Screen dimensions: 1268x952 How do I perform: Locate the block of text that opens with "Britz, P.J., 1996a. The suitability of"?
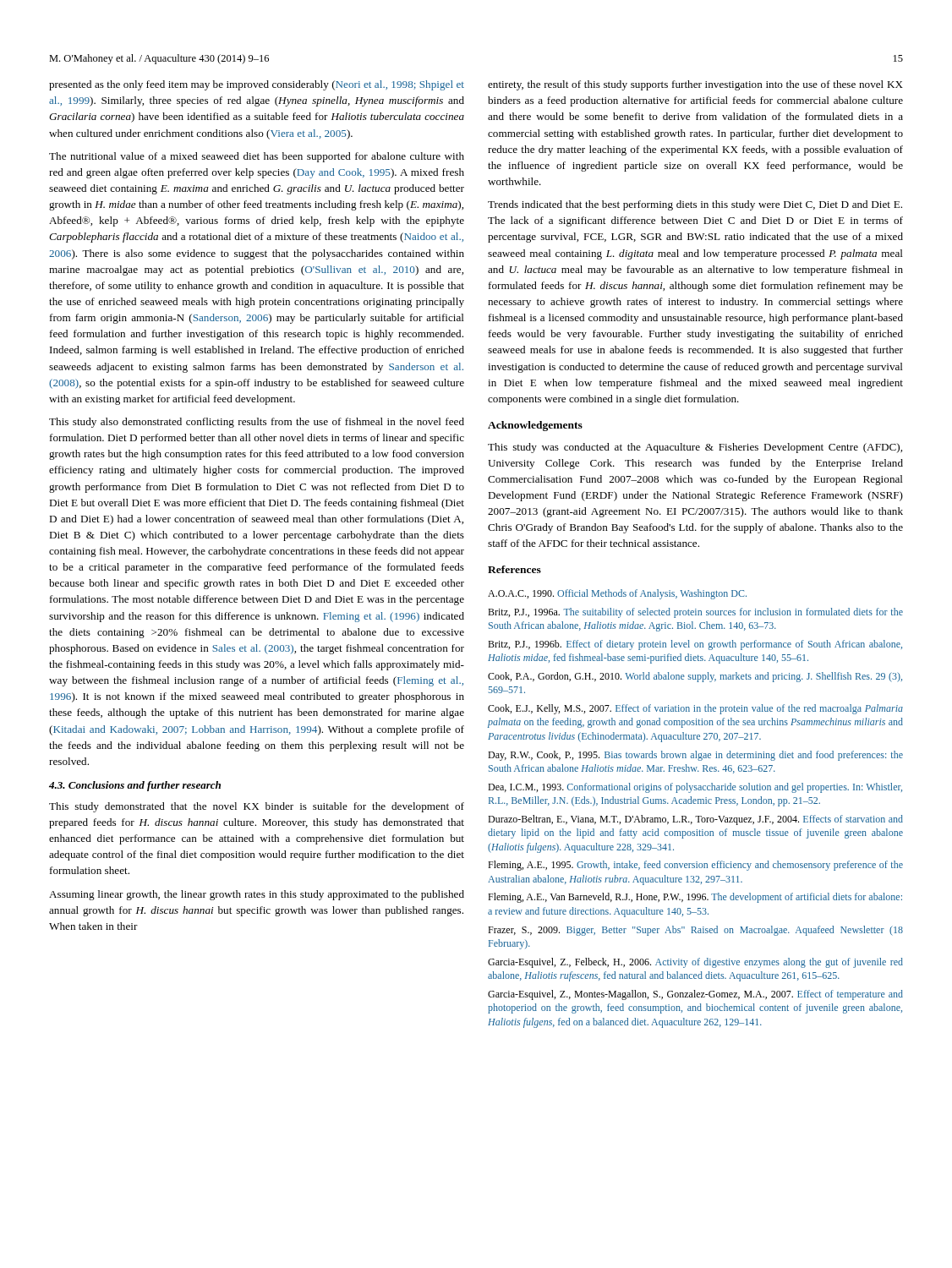point(695,619)
